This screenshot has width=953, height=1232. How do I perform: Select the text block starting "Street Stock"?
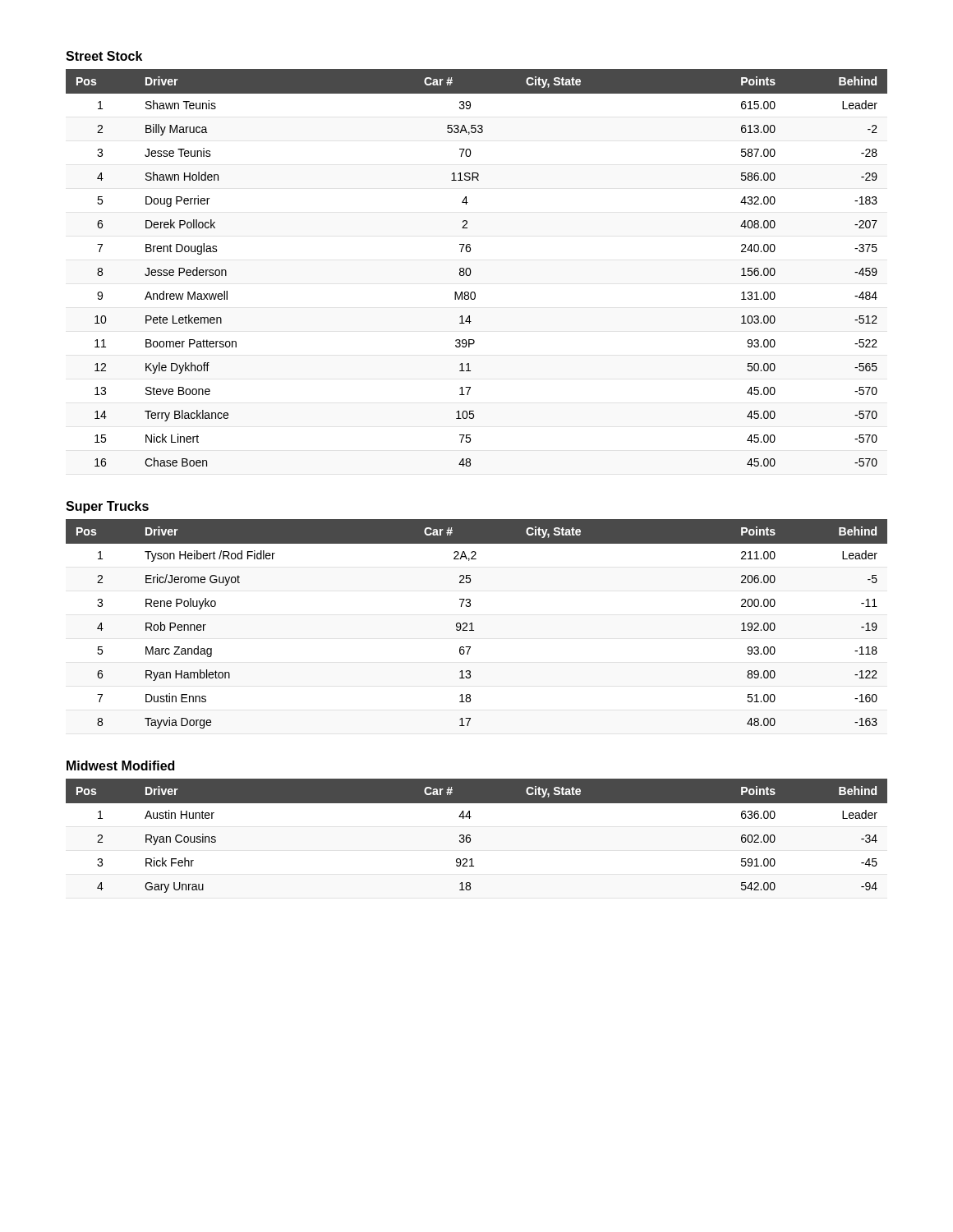click(104, 56)
